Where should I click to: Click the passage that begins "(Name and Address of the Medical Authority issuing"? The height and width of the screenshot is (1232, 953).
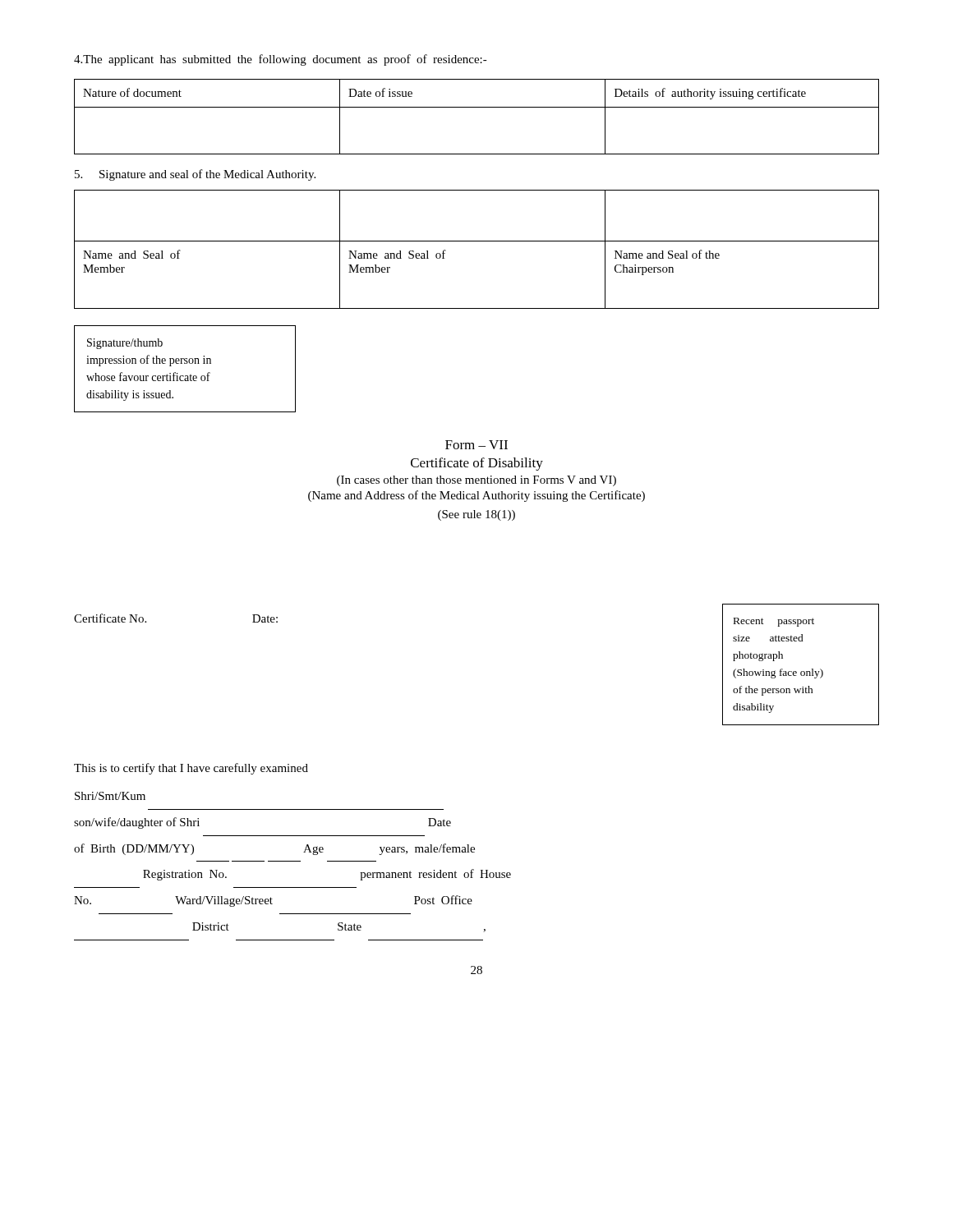click(476, 496)
